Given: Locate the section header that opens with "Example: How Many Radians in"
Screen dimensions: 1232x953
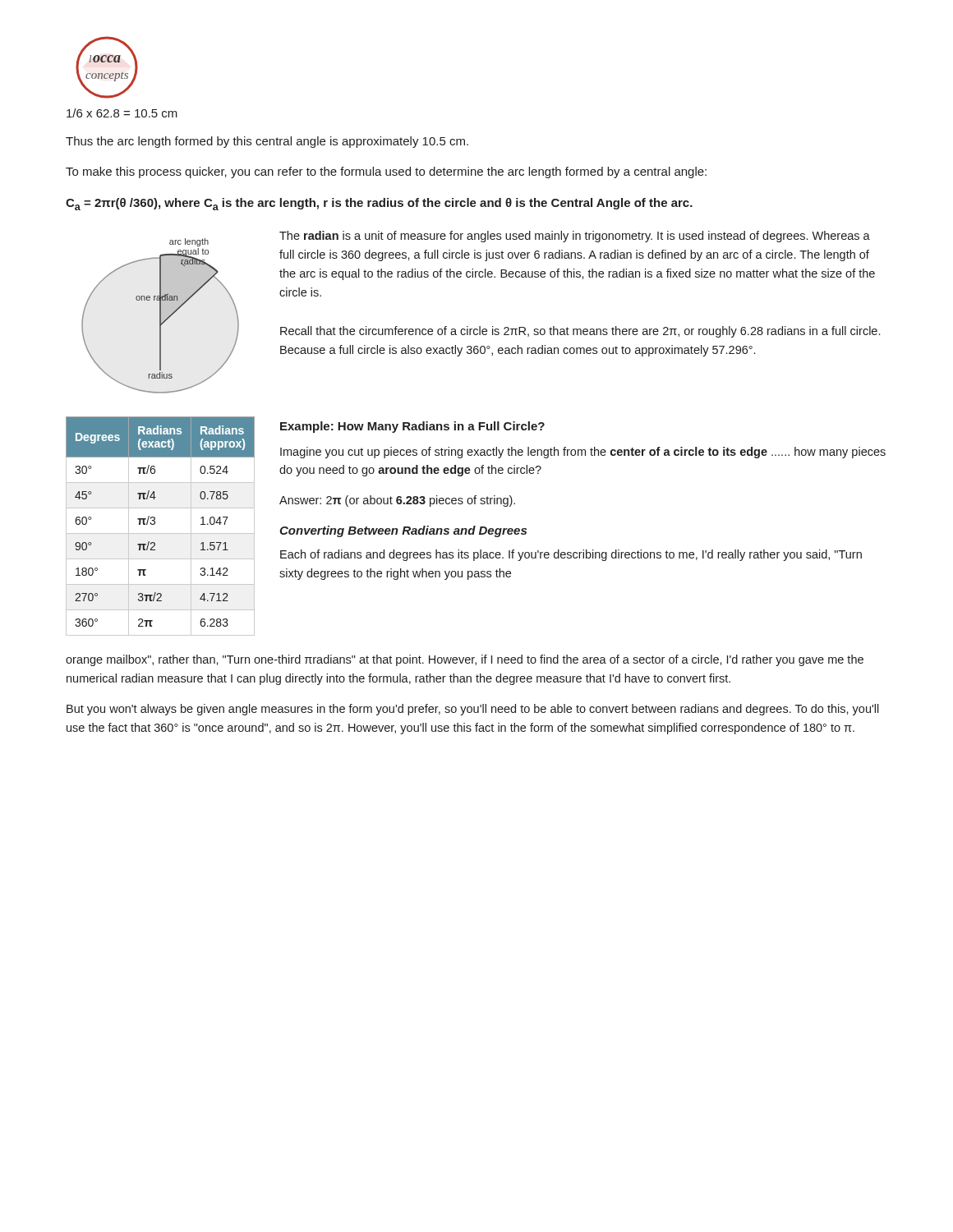Looking at the screenshot, I should (412, 426).
